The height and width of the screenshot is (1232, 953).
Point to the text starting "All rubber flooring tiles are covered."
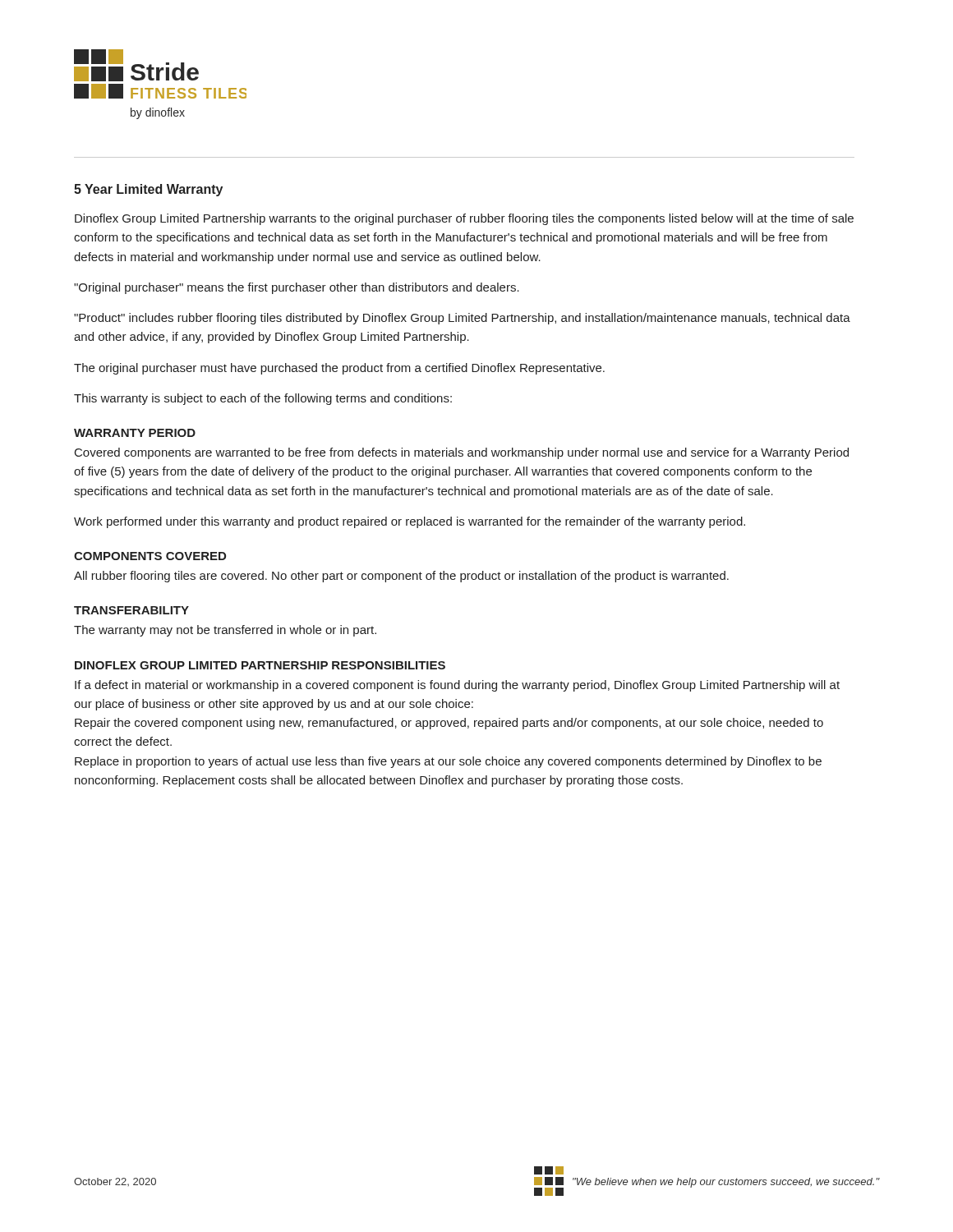point(402,575)
